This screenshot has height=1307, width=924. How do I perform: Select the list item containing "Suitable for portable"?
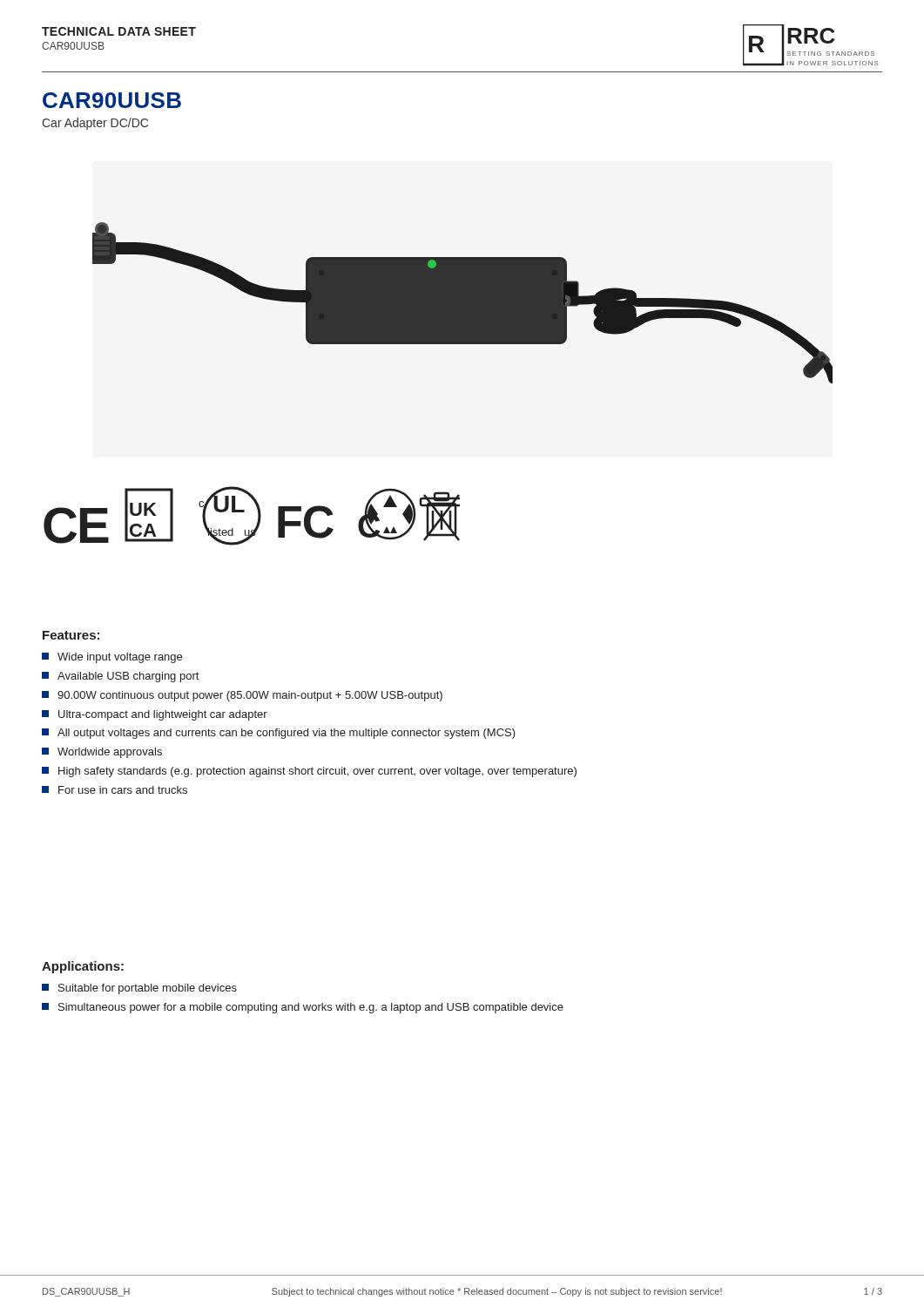(x=139, y=988)
